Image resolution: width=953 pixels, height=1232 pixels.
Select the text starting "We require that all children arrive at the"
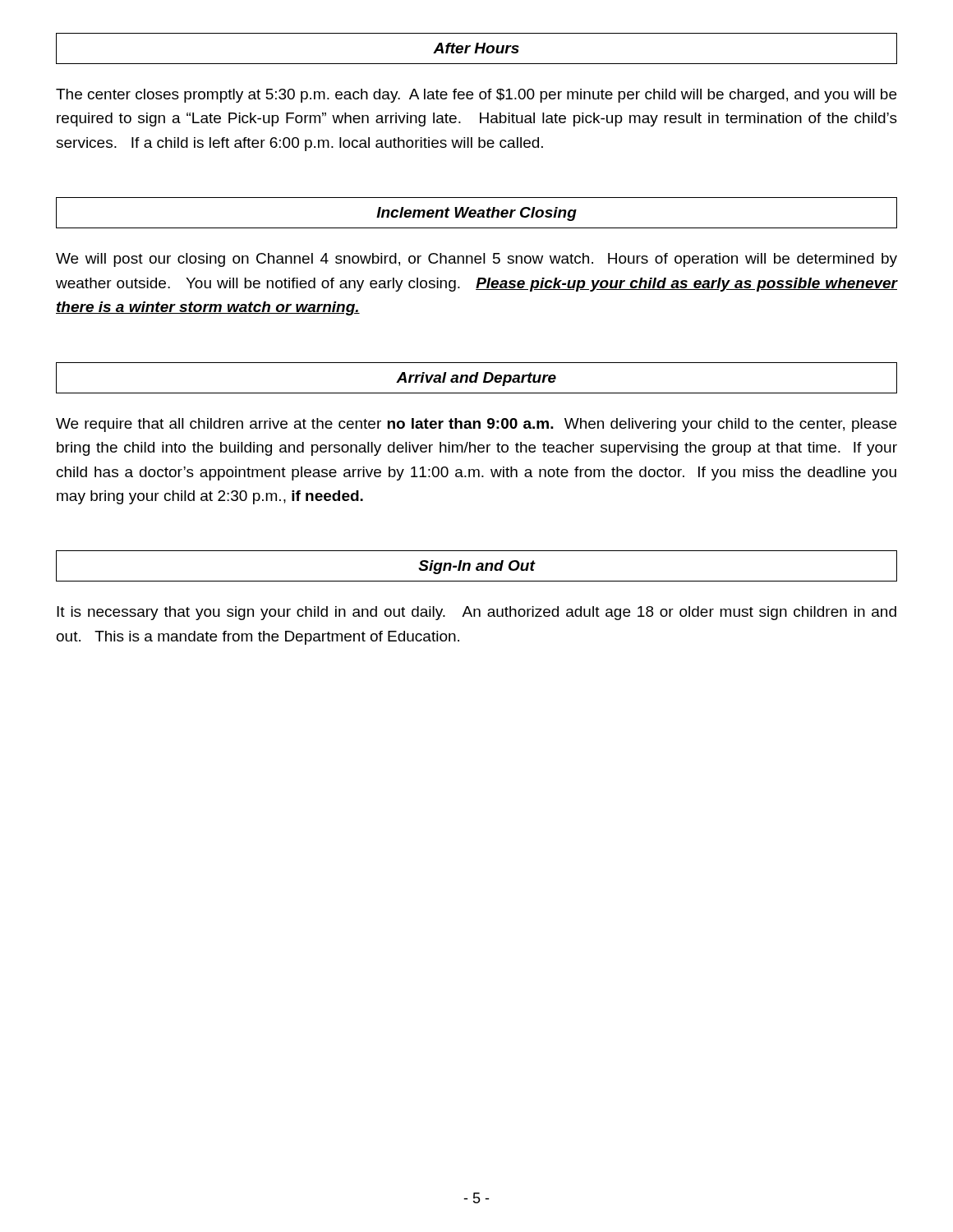(476, 459)
